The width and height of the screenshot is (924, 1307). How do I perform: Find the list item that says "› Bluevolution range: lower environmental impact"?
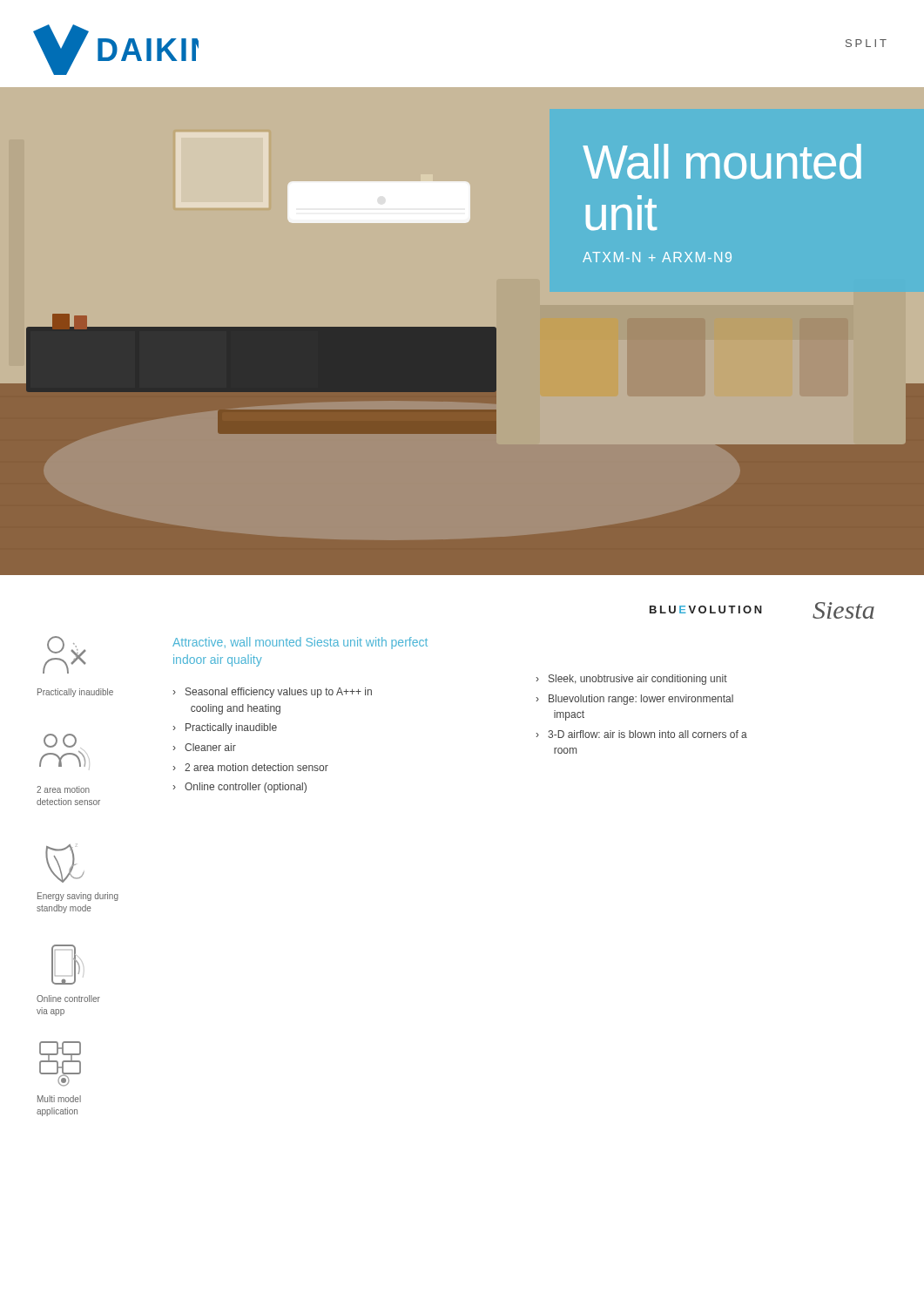pos(635,706)
